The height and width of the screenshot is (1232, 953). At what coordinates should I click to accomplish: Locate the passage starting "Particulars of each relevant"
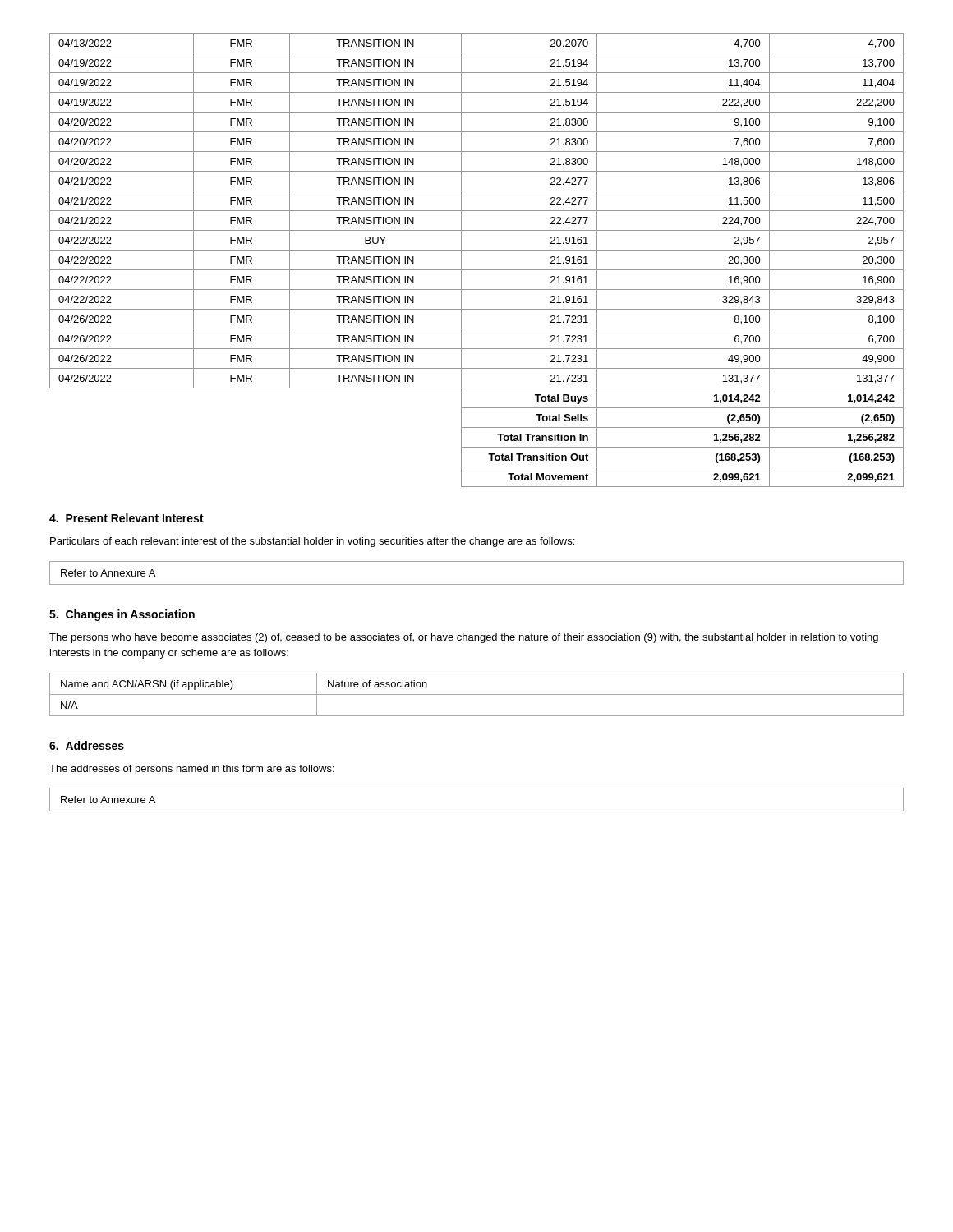[x=312, y=541]
